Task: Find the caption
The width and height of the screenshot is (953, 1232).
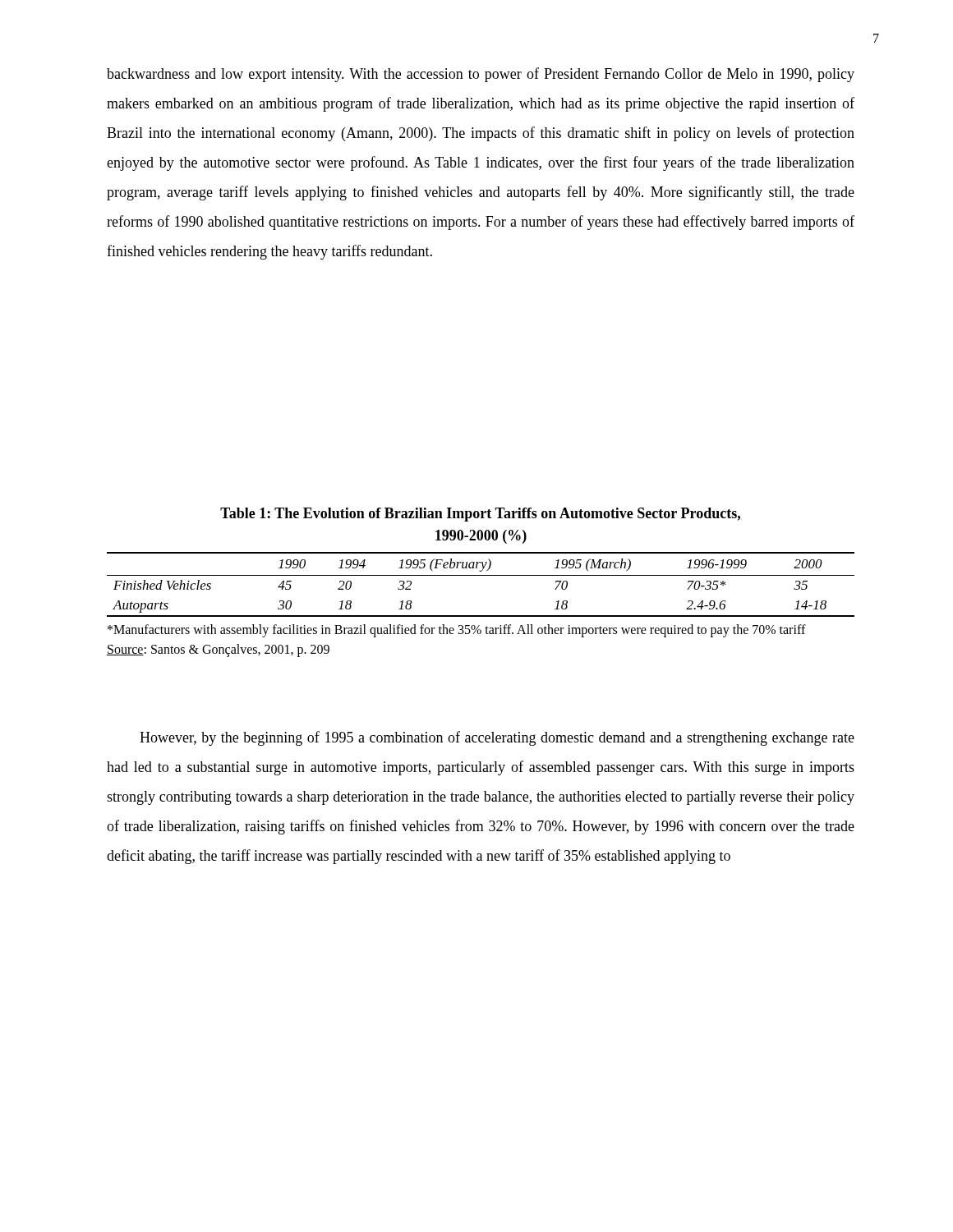Action: [x=481, y=524]
